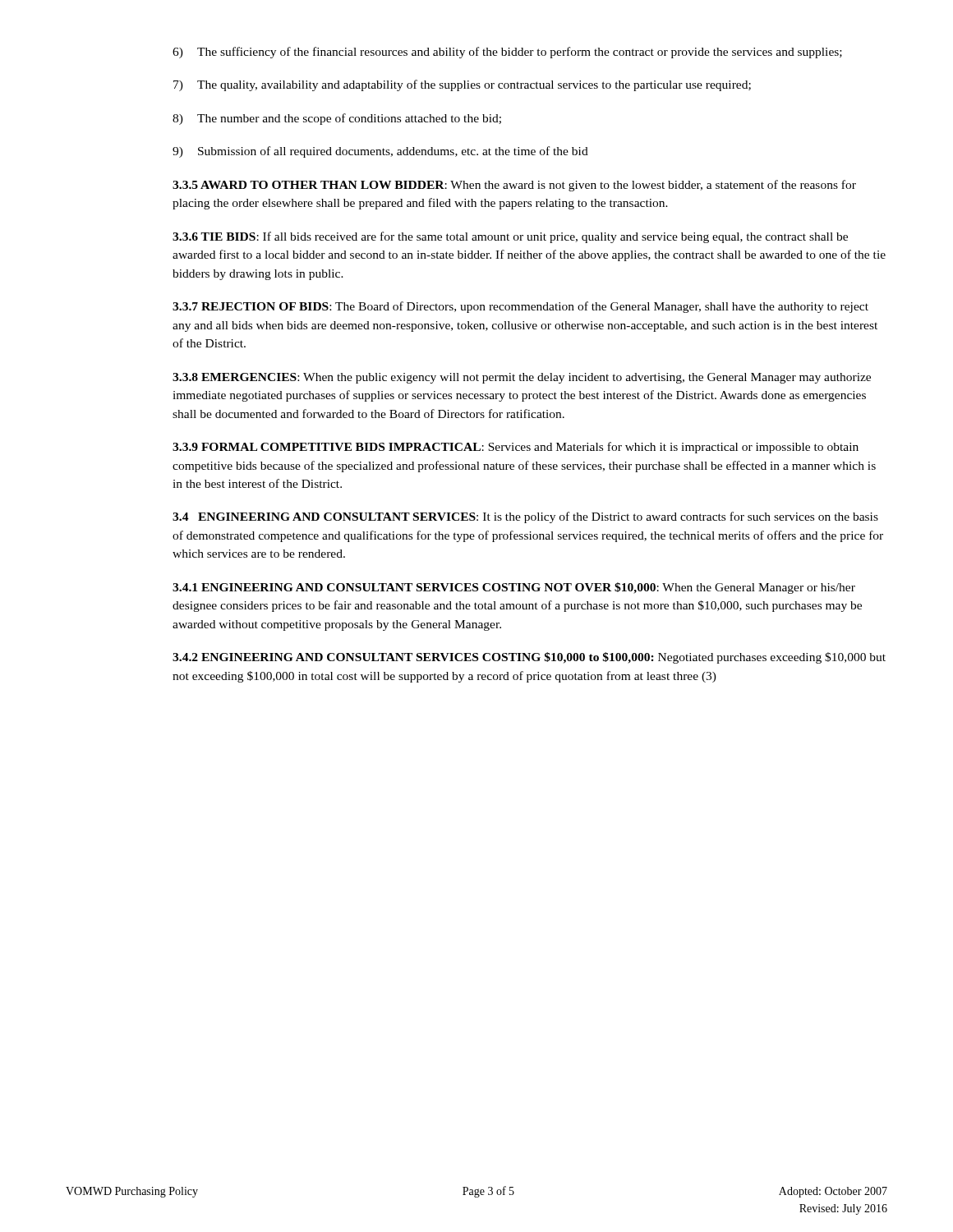Navigate to the block starting "3.3.8 EMERGENCIES: When the public exigency will not"
The height and width of the screenshot is (1232, 953).
coord(476,395)
